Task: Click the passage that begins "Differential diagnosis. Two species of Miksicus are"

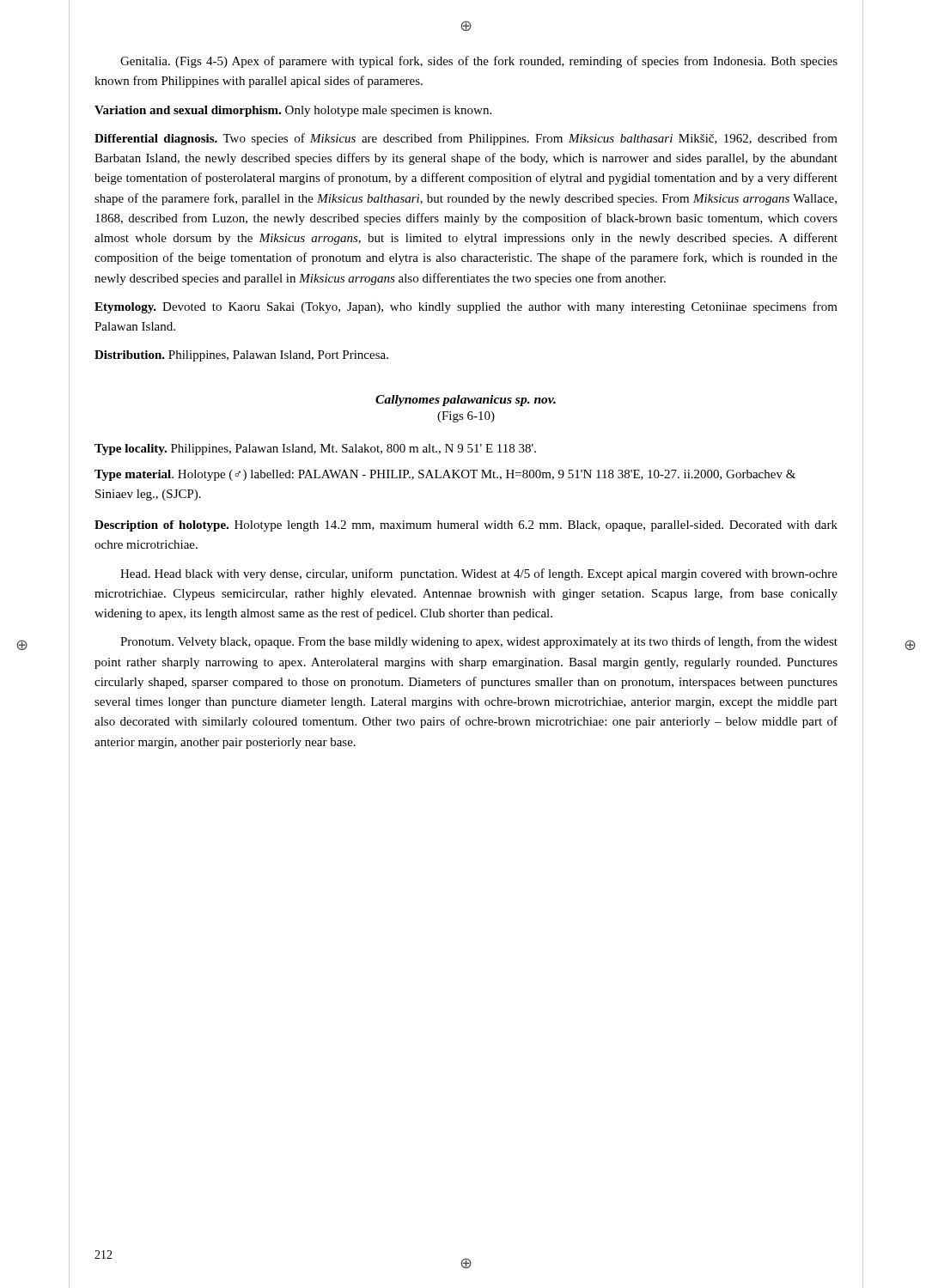Action: (x=466, y=208)
